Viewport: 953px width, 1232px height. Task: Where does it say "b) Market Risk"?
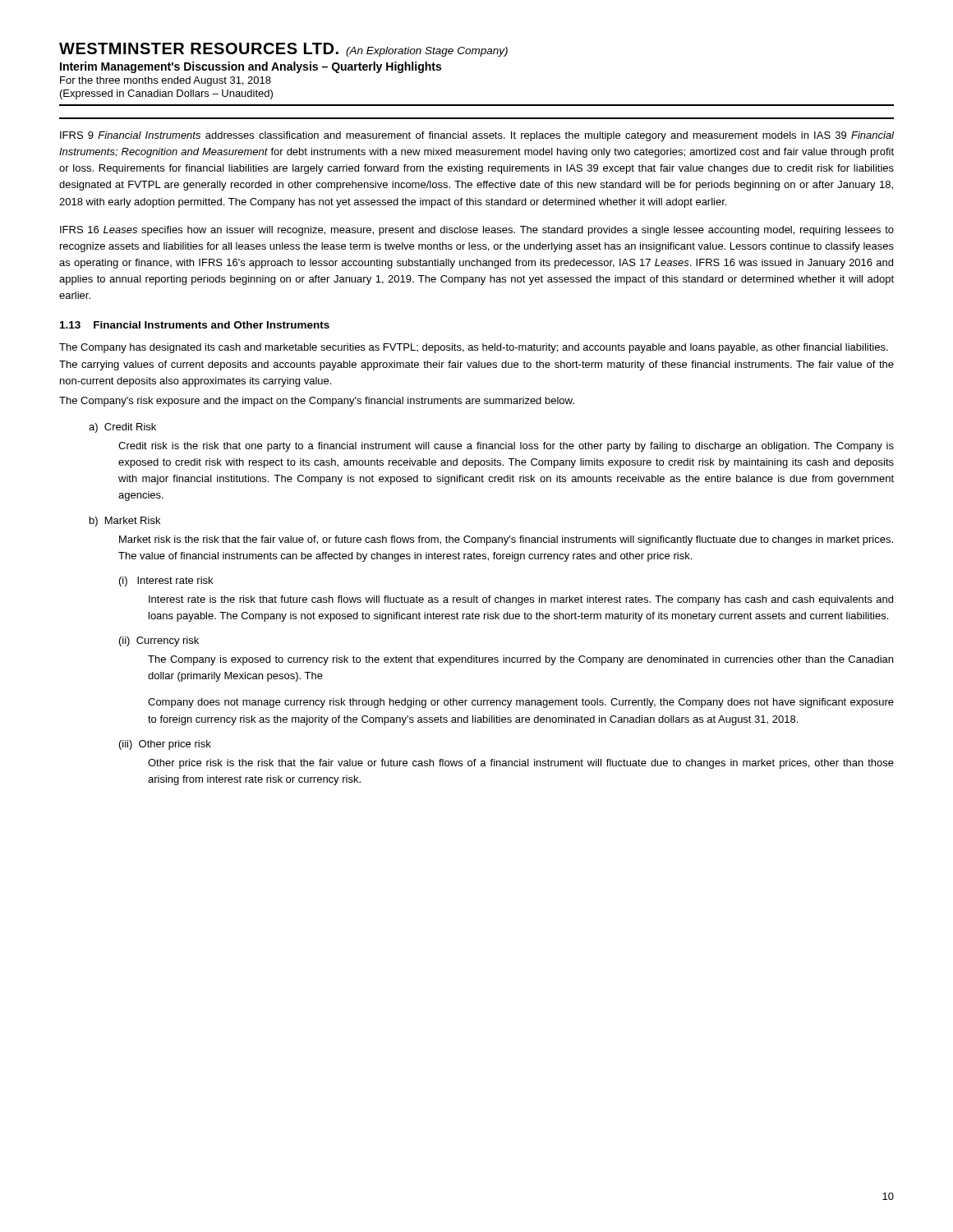point(125,520)
